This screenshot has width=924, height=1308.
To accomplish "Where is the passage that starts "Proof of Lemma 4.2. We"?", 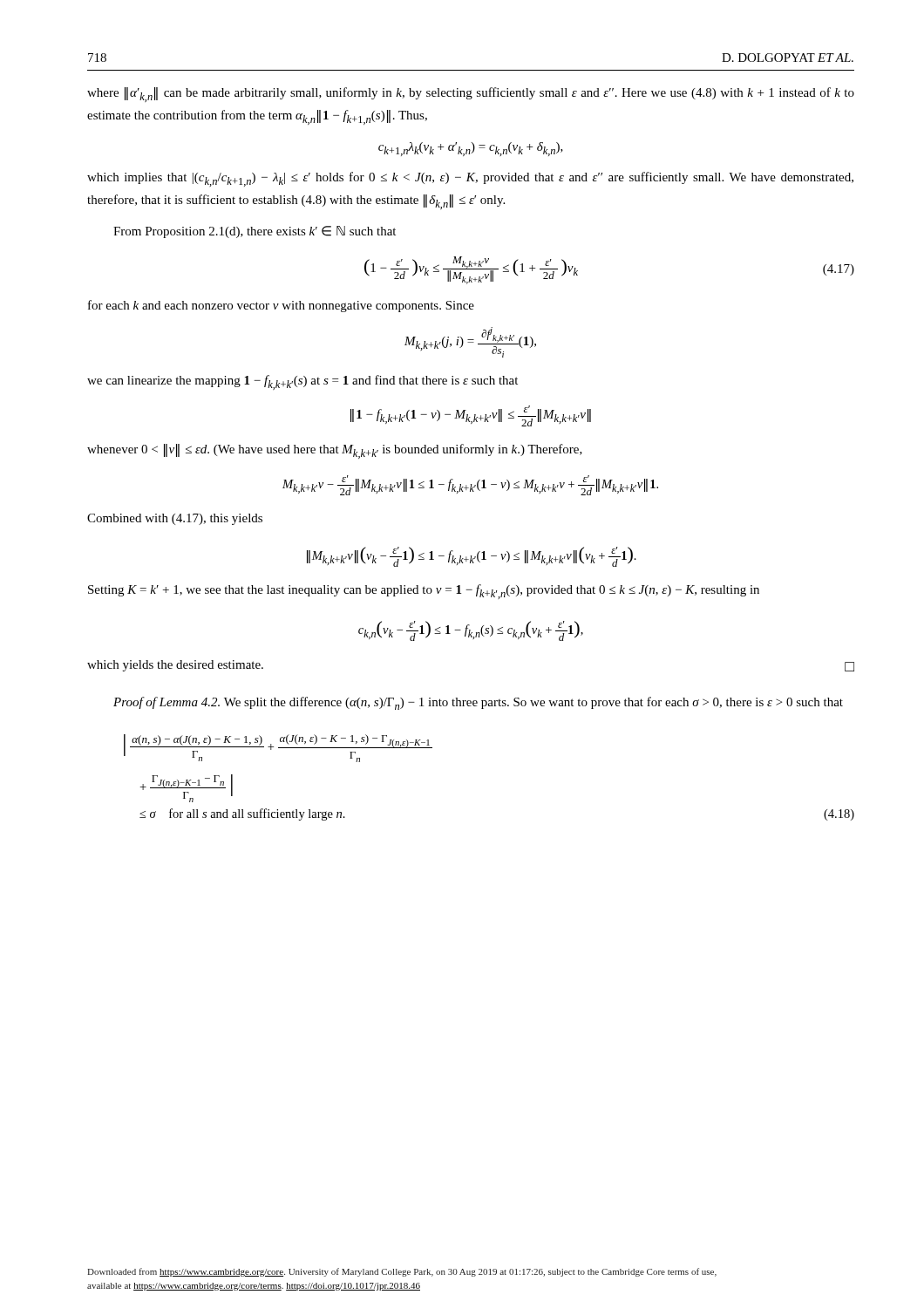I will [x=465, y=703].
